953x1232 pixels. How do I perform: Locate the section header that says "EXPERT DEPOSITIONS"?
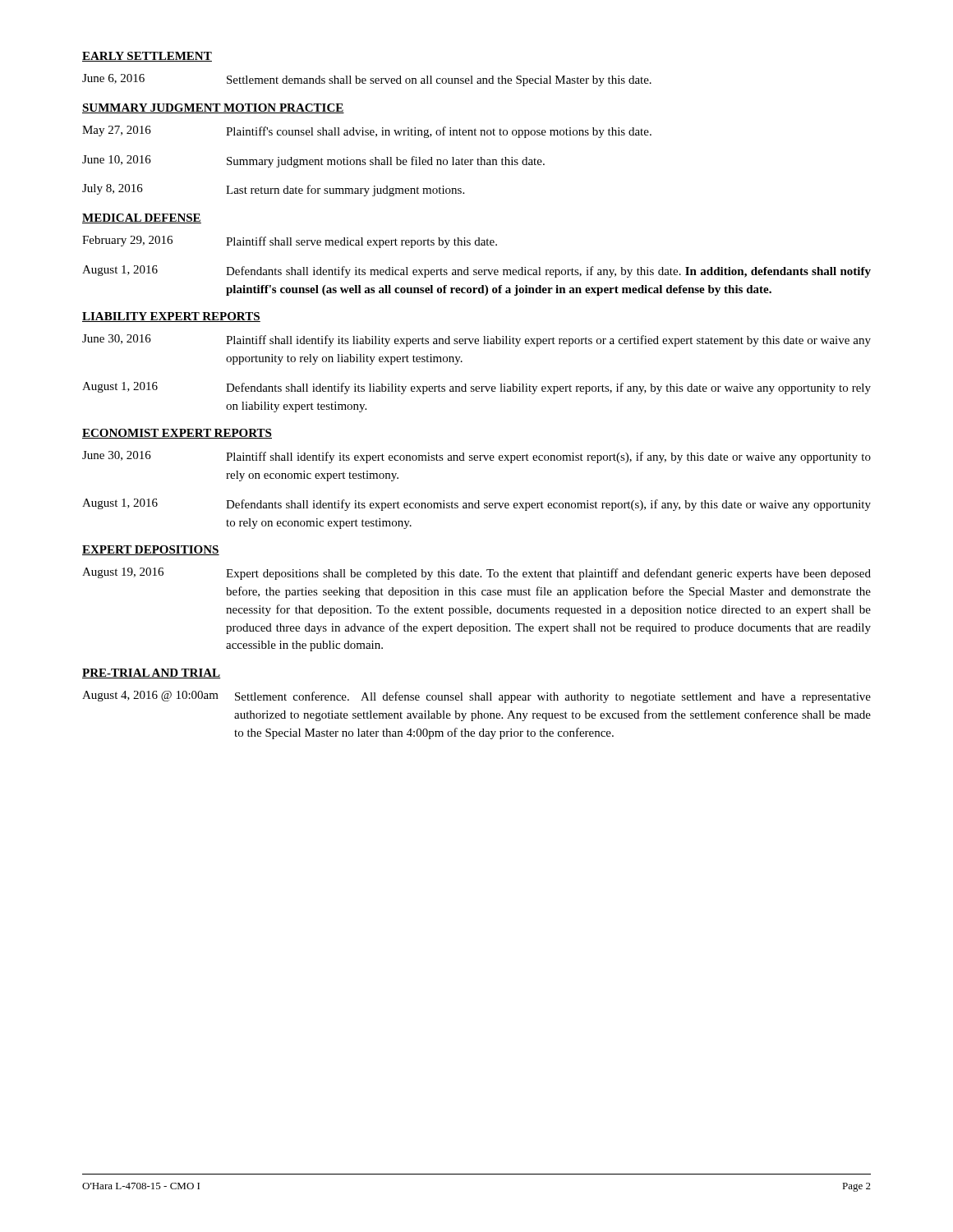point(150,550)
